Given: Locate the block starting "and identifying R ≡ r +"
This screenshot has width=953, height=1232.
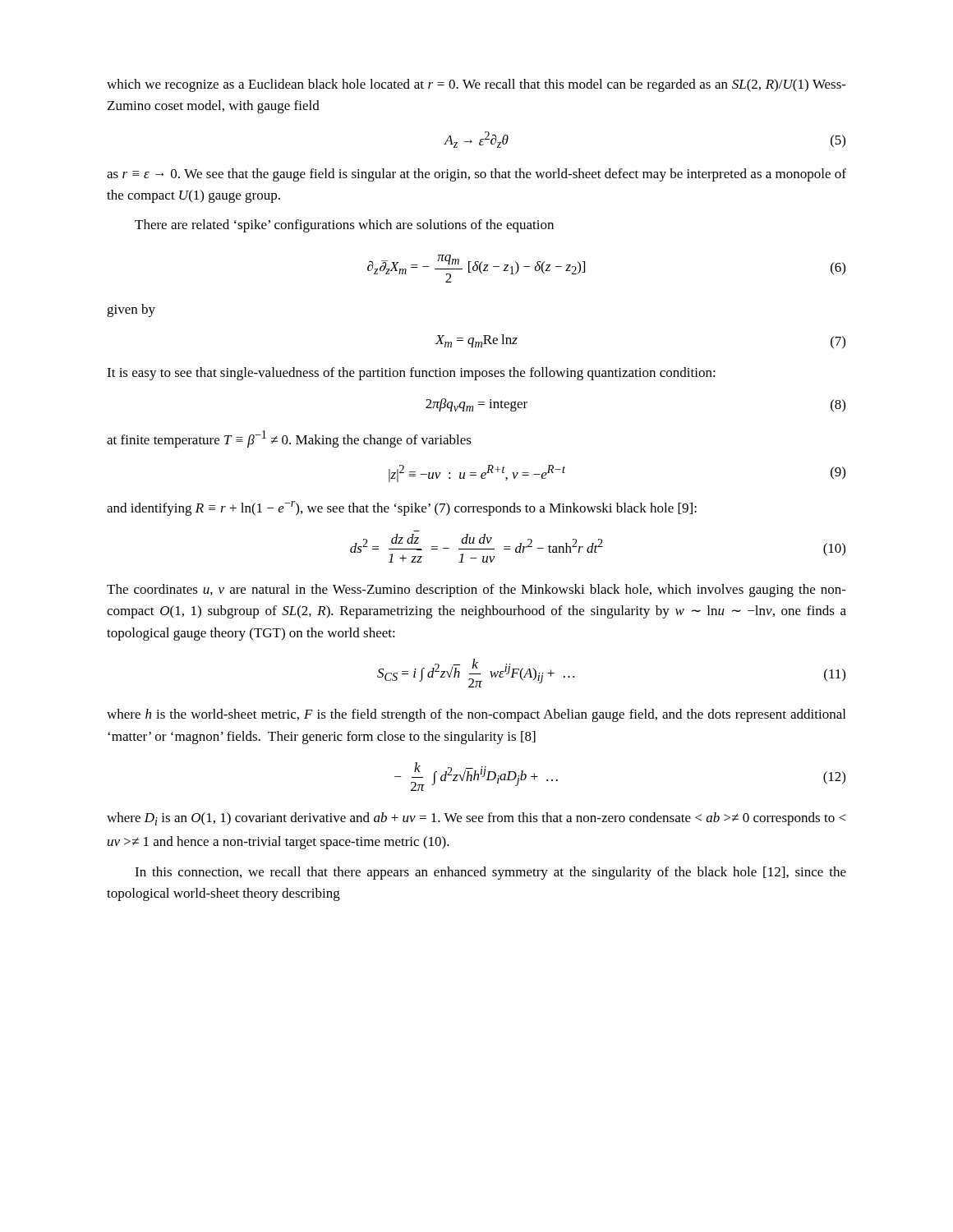Looking at the screenshot, I should (476, 507).
